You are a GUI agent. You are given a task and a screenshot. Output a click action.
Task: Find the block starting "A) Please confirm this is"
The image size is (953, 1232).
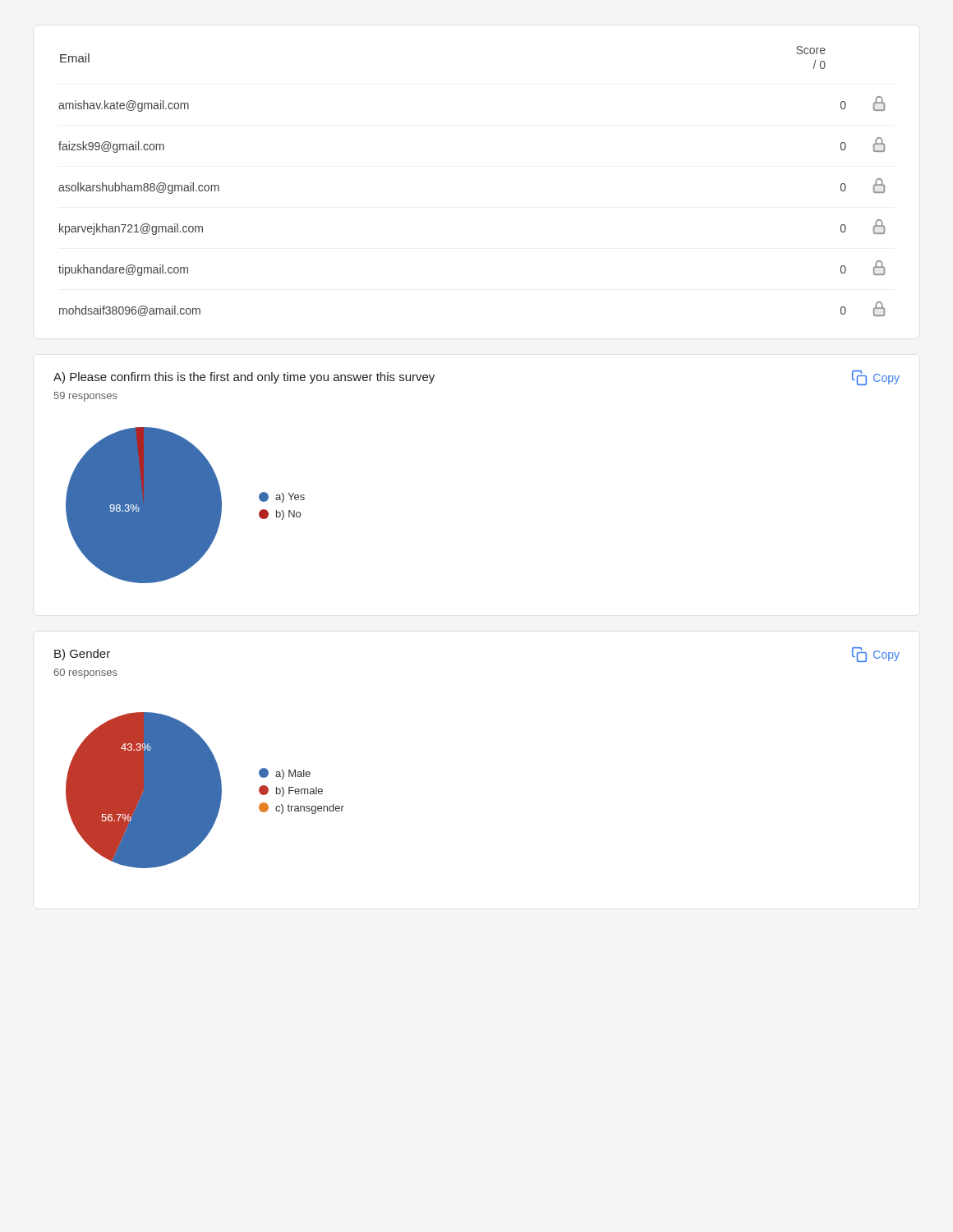tap(244, 377)
